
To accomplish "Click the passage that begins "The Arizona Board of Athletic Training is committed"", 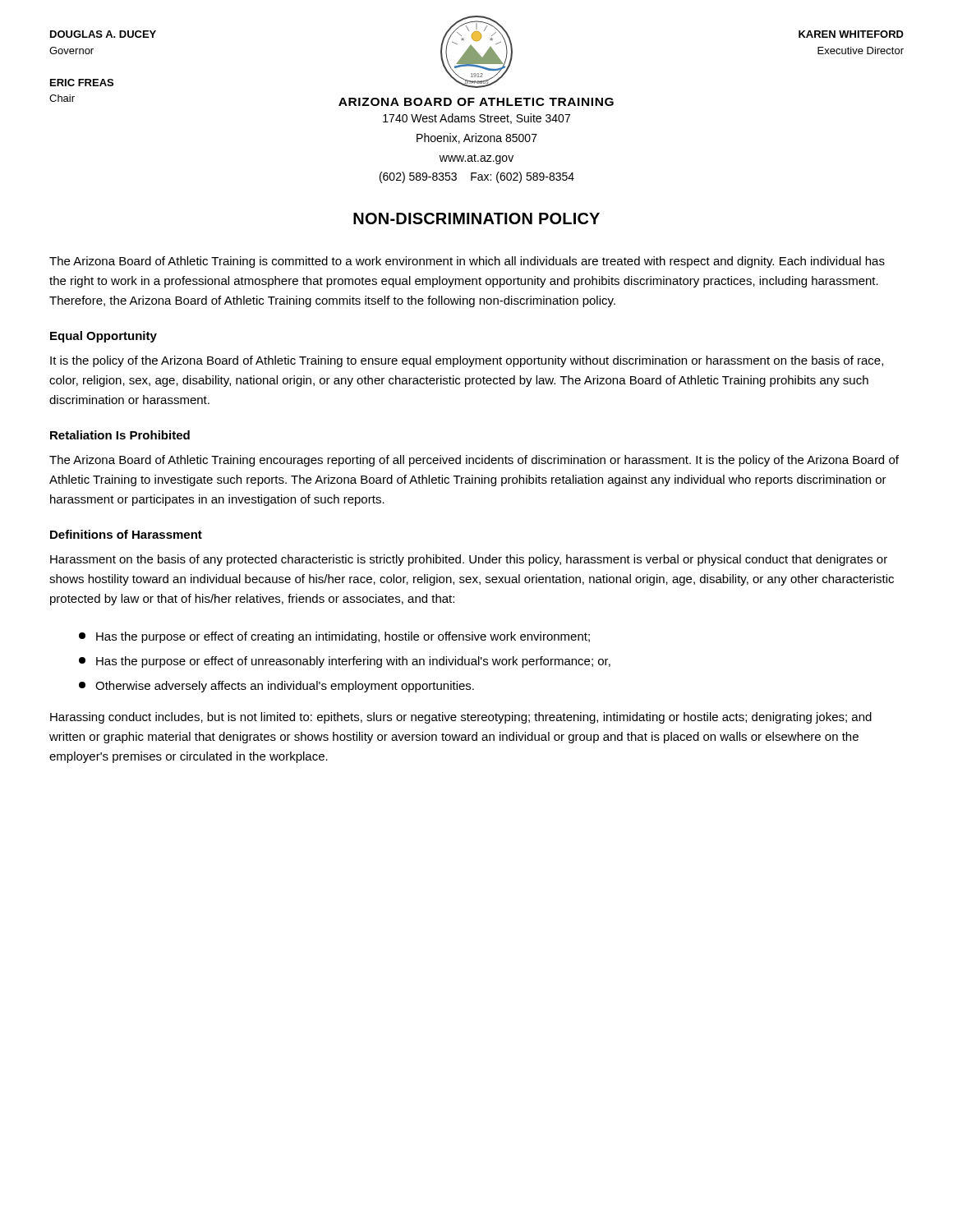I will (467, 280).
